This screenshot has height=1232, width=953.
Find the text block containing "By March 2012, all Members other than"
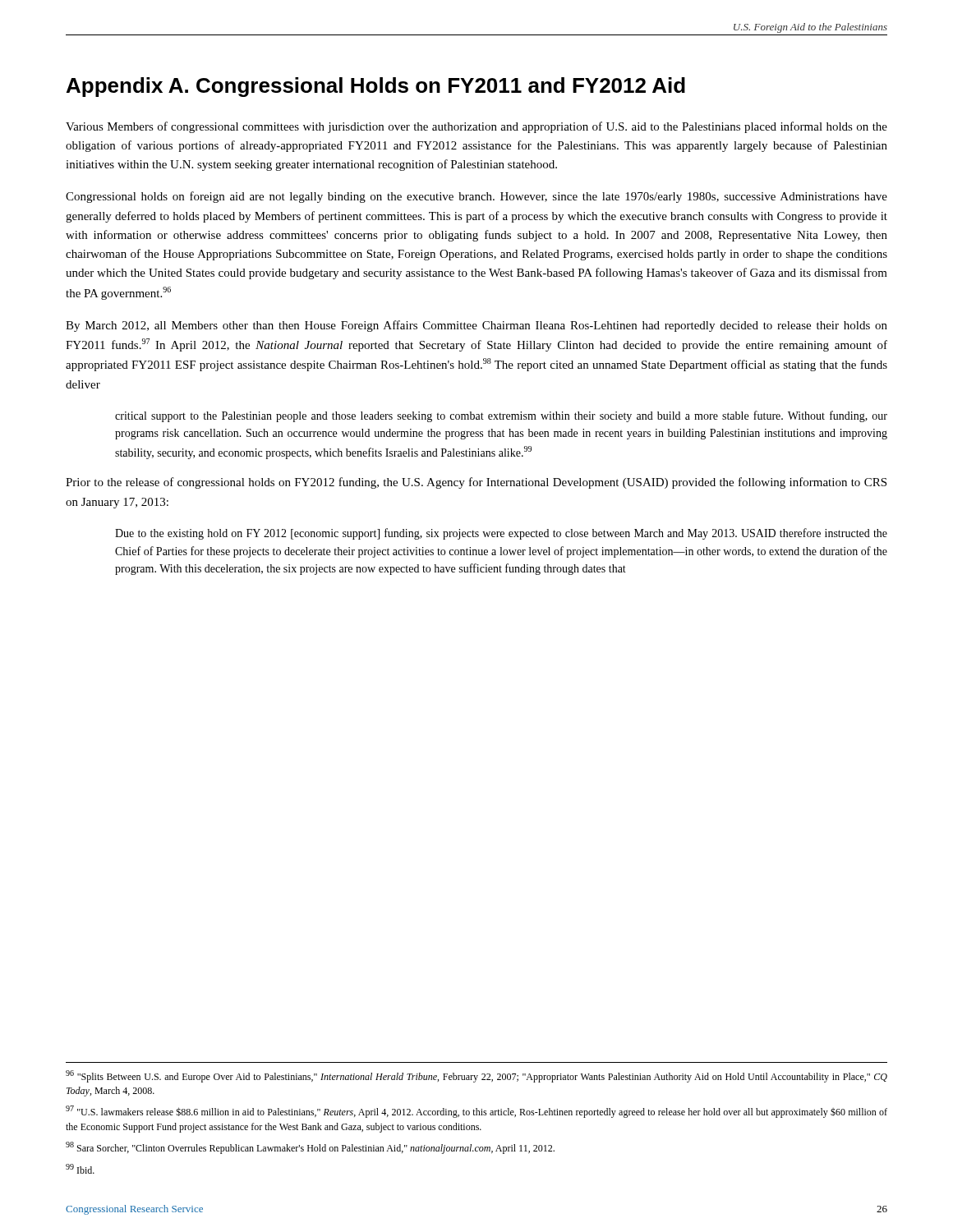click(x=476, y=355)
